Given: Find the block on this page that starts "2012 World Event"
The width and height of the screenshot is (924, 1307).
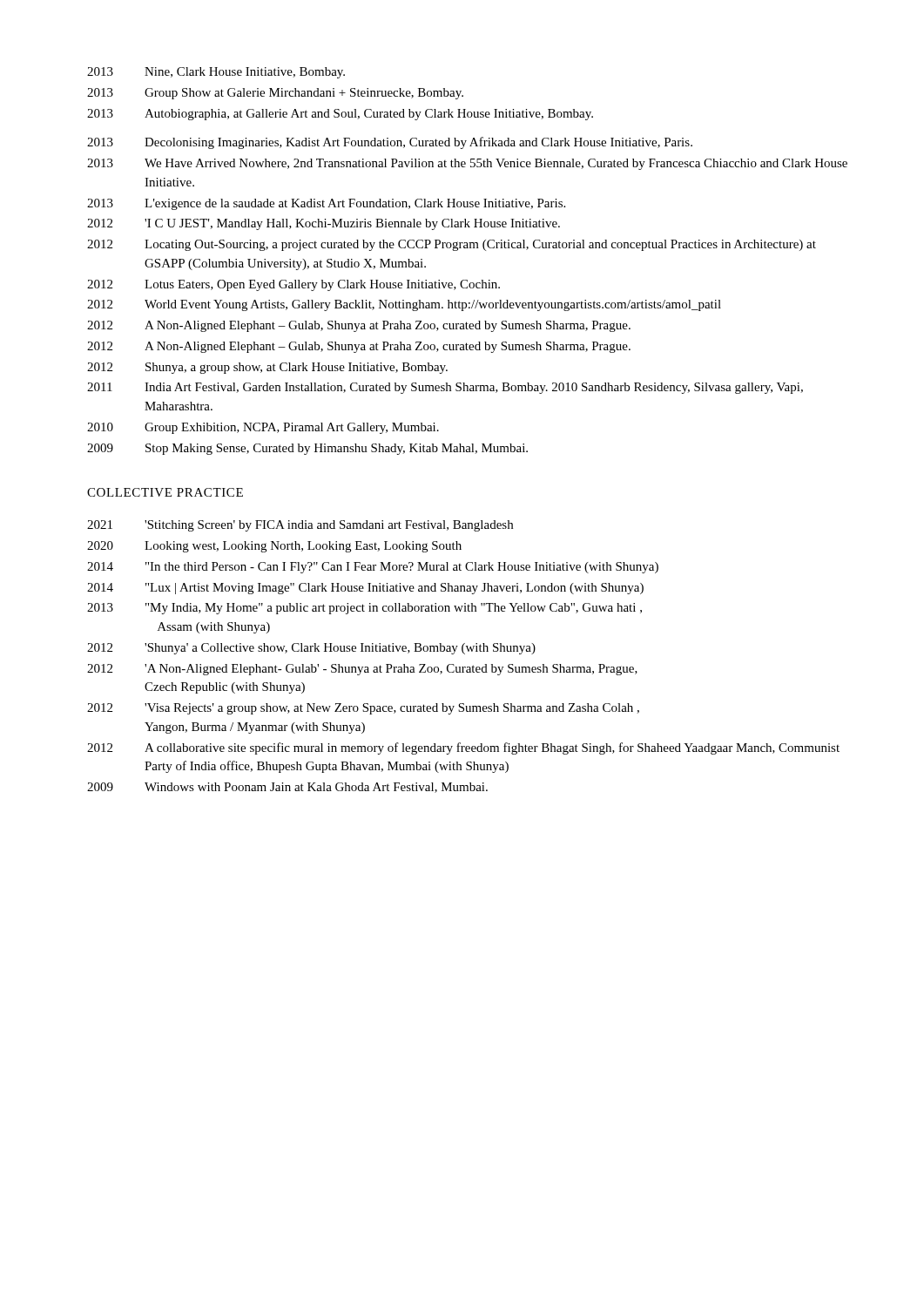Looking at the screenshot, I should tap(470, 305).
